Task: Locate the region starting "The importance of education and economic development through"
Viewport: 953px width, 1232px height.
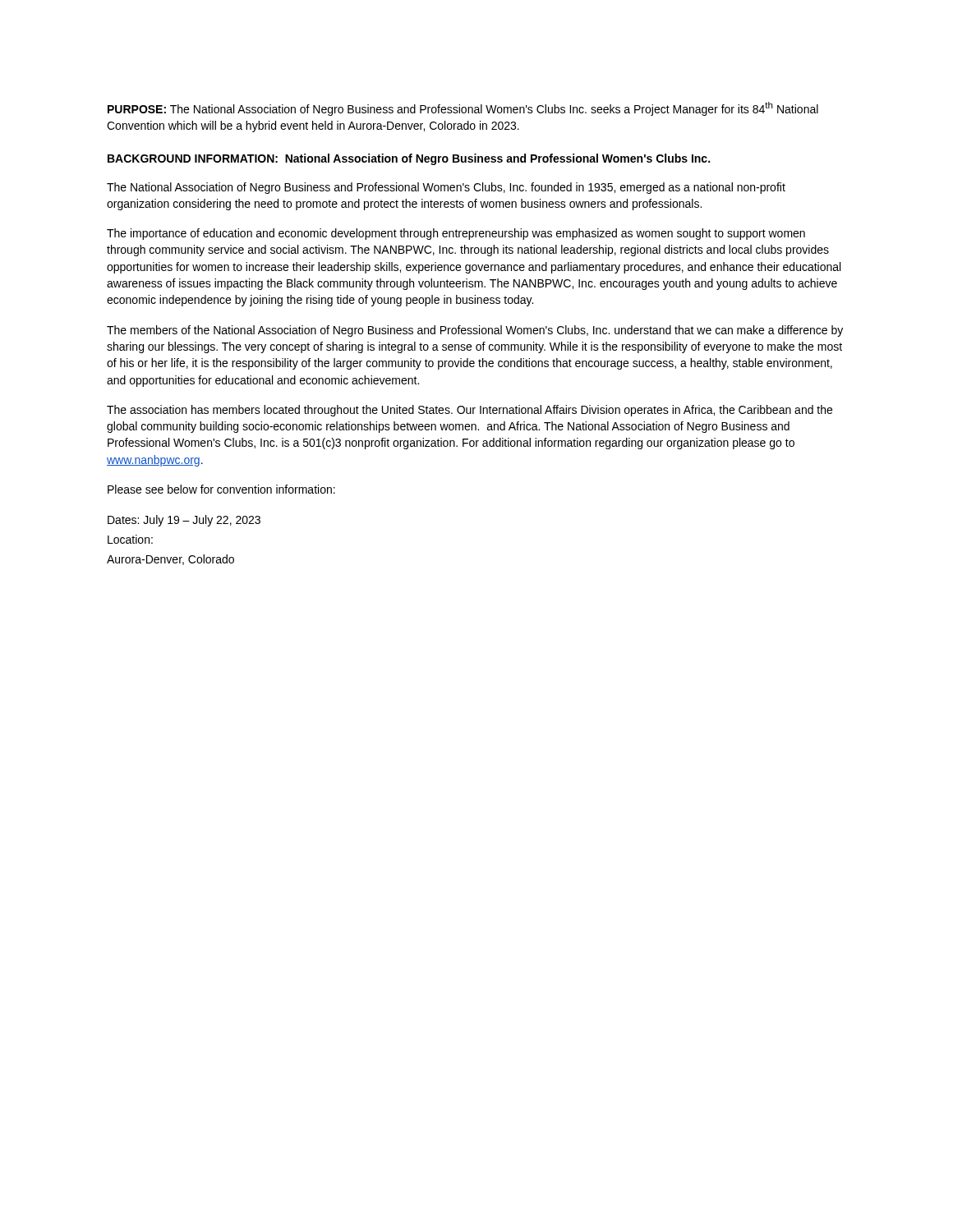Action: point(474,267)
